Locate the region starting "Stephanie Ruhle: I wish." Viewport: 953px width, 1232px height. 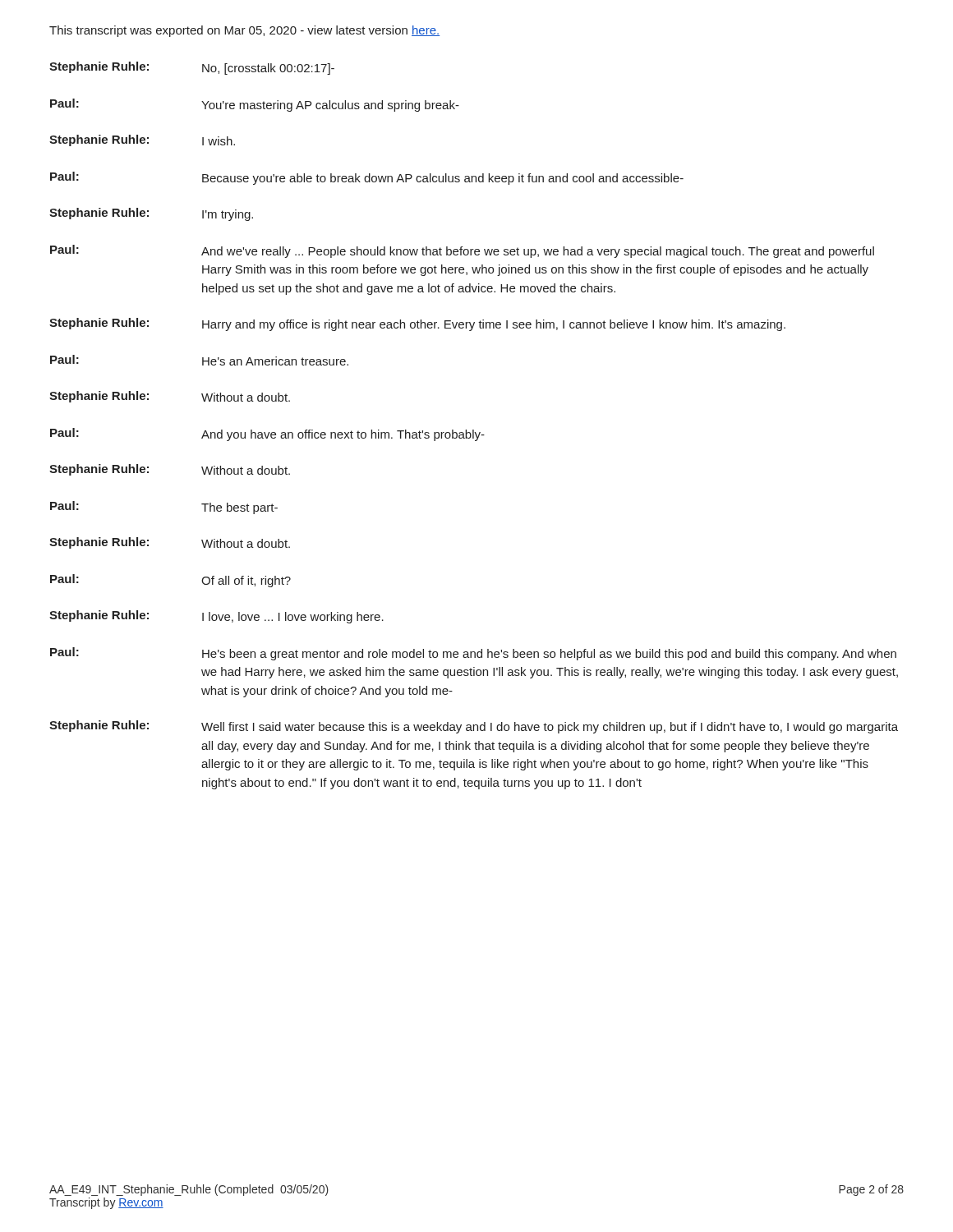coord(142,140)
